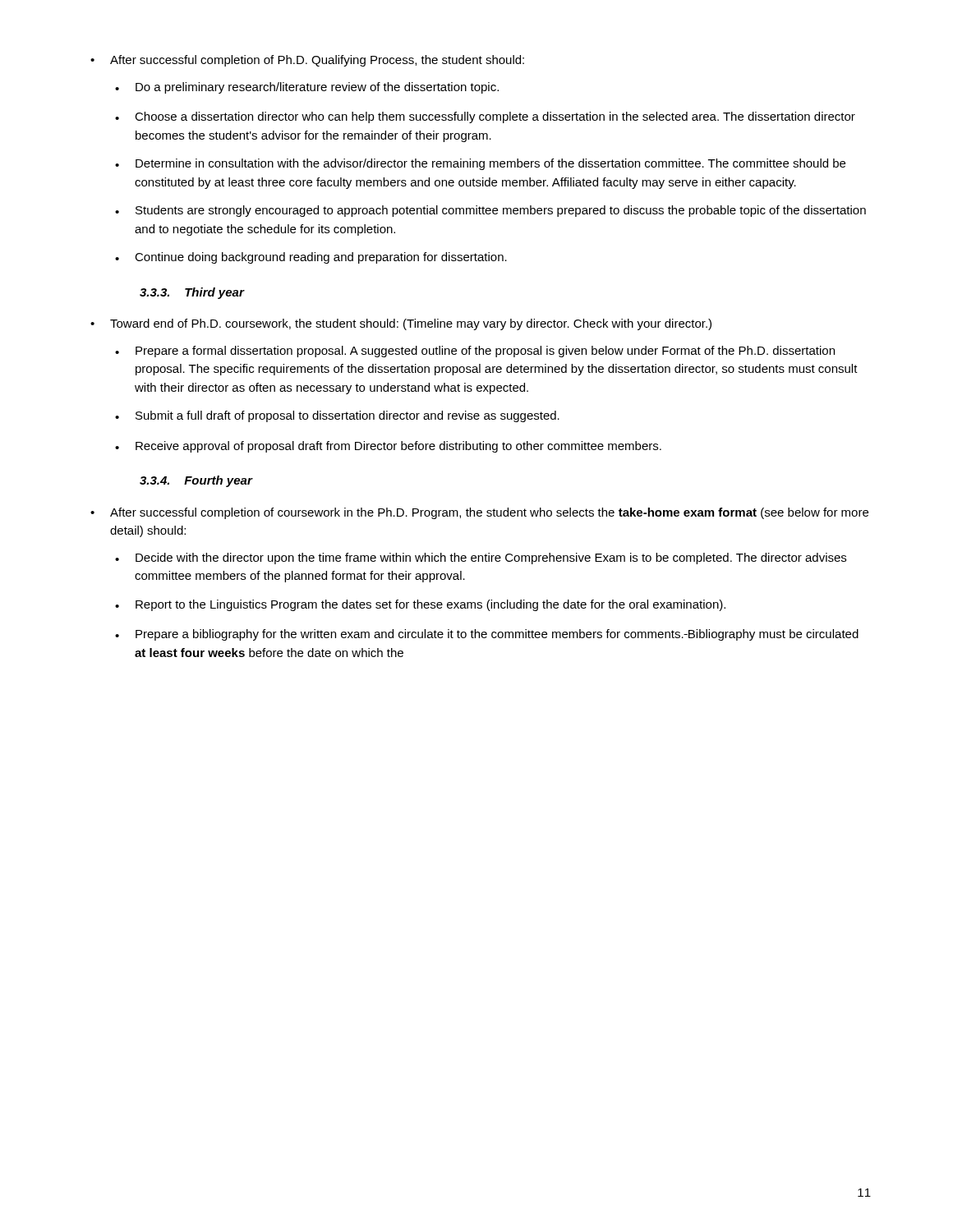Click on the passage starting "Receive approval of proposal draft from Director before"
This screenshot has width=953, height=1232.
tap(493, 447)
